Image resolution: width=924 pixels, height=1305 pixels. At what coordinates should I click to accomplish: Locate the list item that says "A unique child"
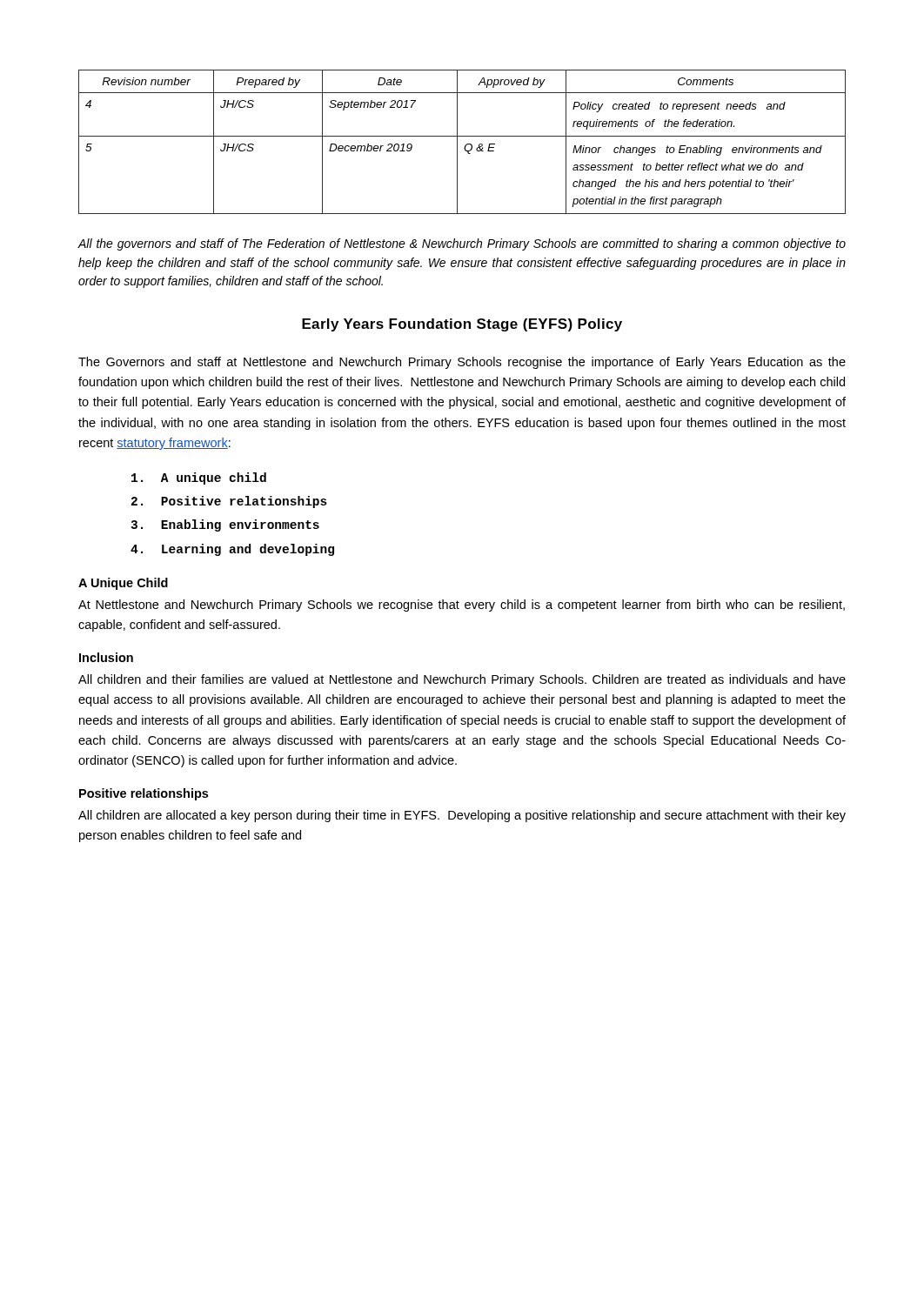pos(199,478)
